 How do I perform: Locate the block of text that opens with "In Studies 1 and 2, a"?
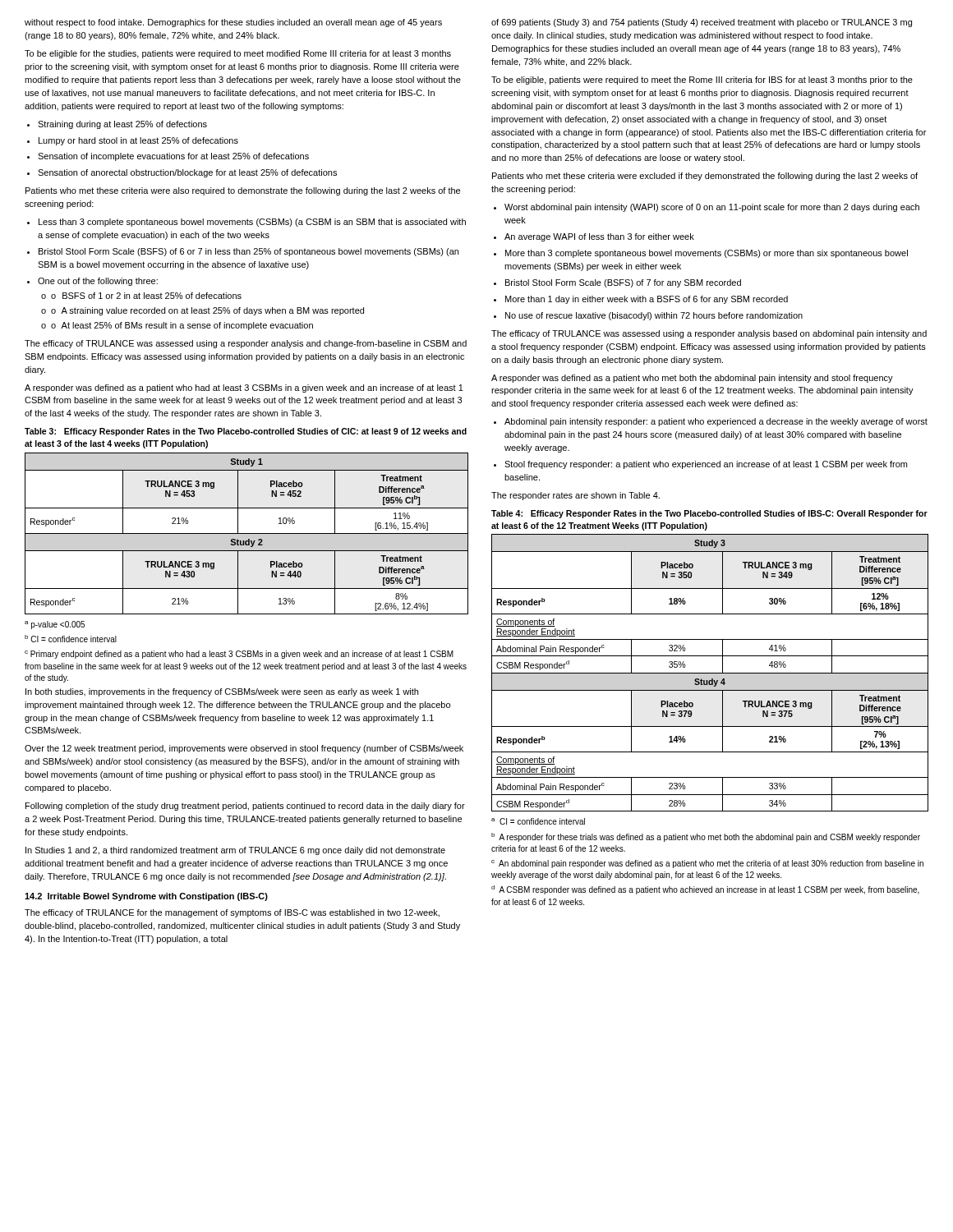coord(246,864)
